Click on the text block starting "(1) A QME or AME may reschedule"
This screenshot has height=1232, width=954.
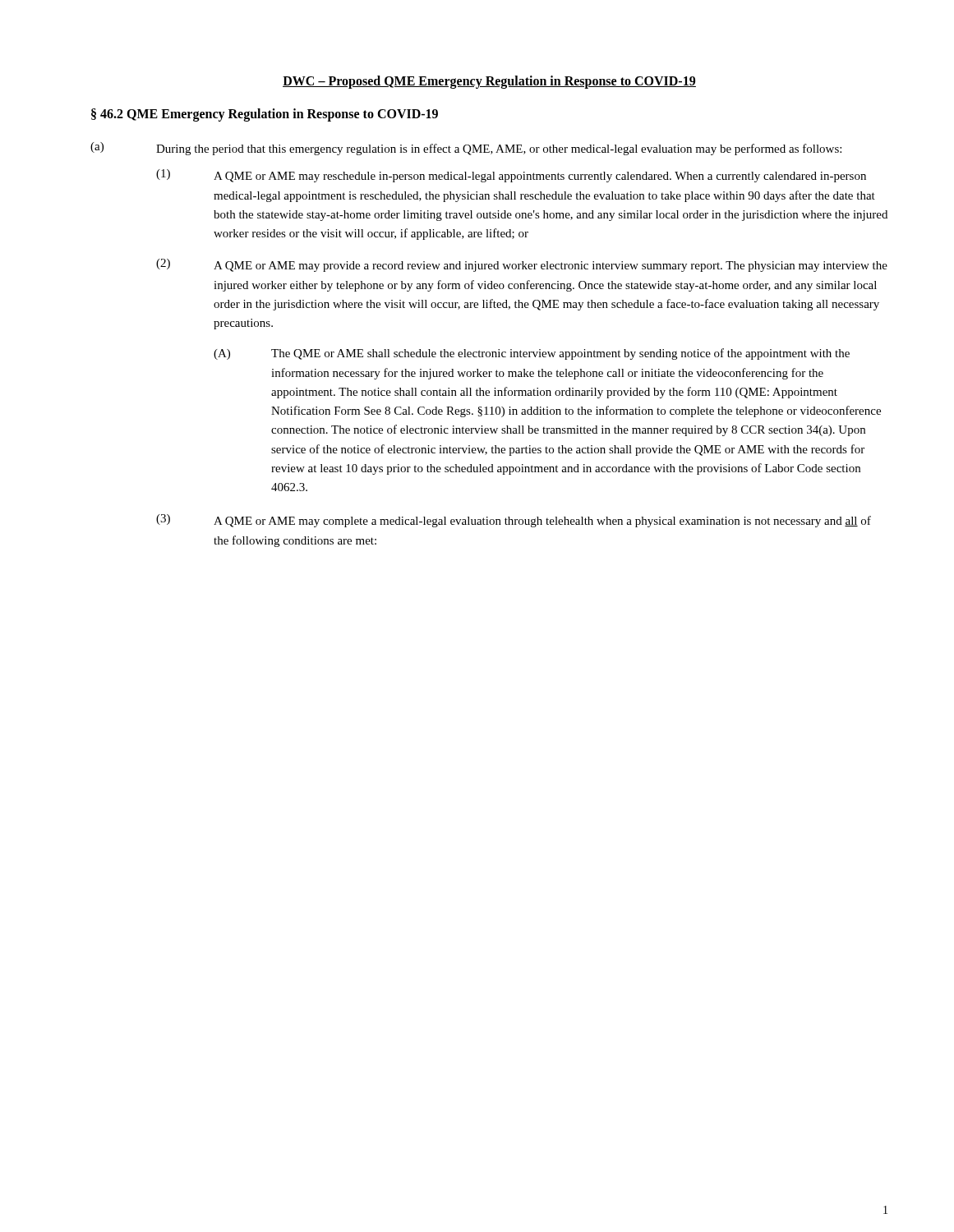point(522,205)
